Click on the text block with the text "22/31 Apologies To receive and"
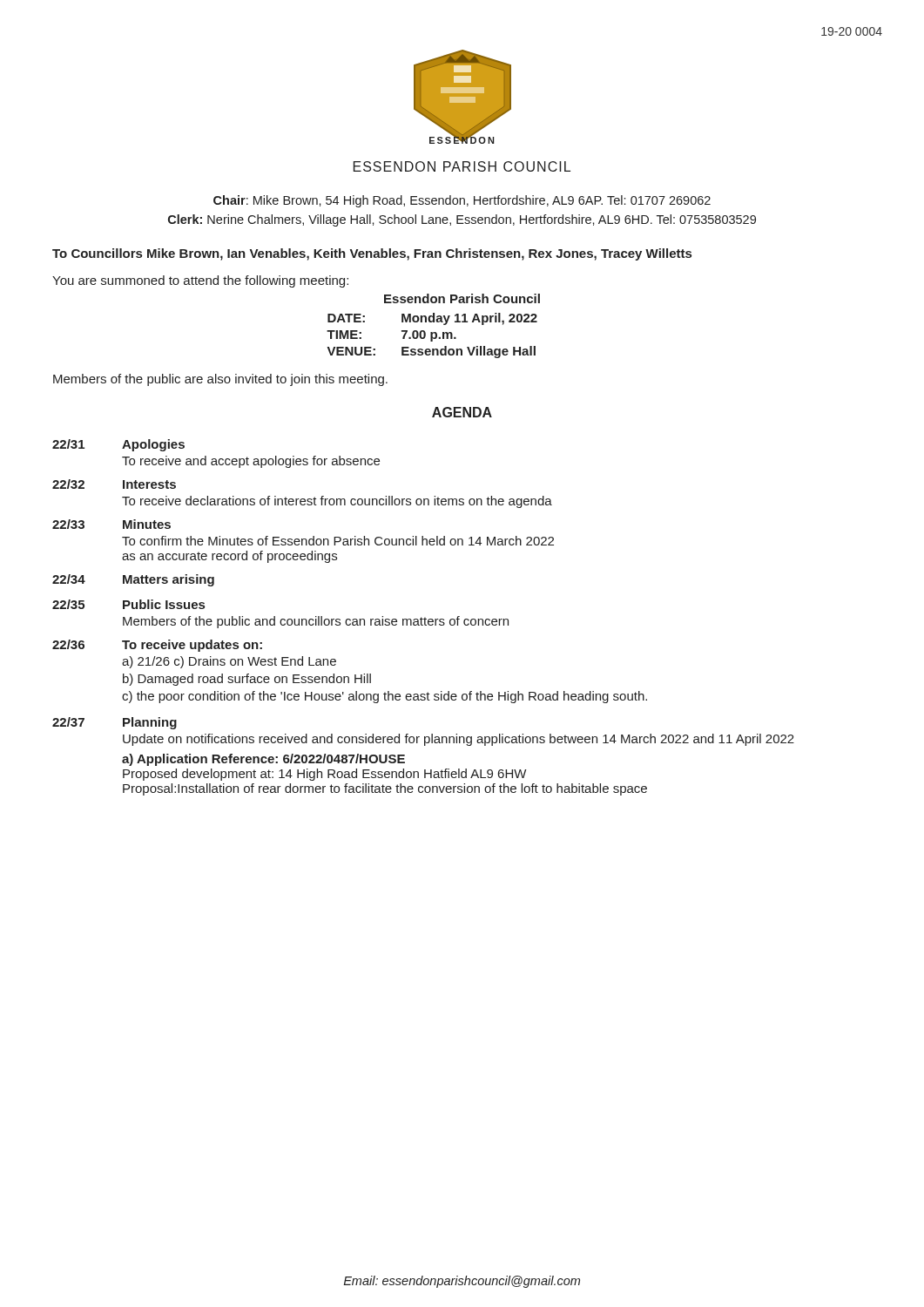Image resolution: width=924 pixels, height=1307 pixels. pyautogui.click(x=73, y=444)
